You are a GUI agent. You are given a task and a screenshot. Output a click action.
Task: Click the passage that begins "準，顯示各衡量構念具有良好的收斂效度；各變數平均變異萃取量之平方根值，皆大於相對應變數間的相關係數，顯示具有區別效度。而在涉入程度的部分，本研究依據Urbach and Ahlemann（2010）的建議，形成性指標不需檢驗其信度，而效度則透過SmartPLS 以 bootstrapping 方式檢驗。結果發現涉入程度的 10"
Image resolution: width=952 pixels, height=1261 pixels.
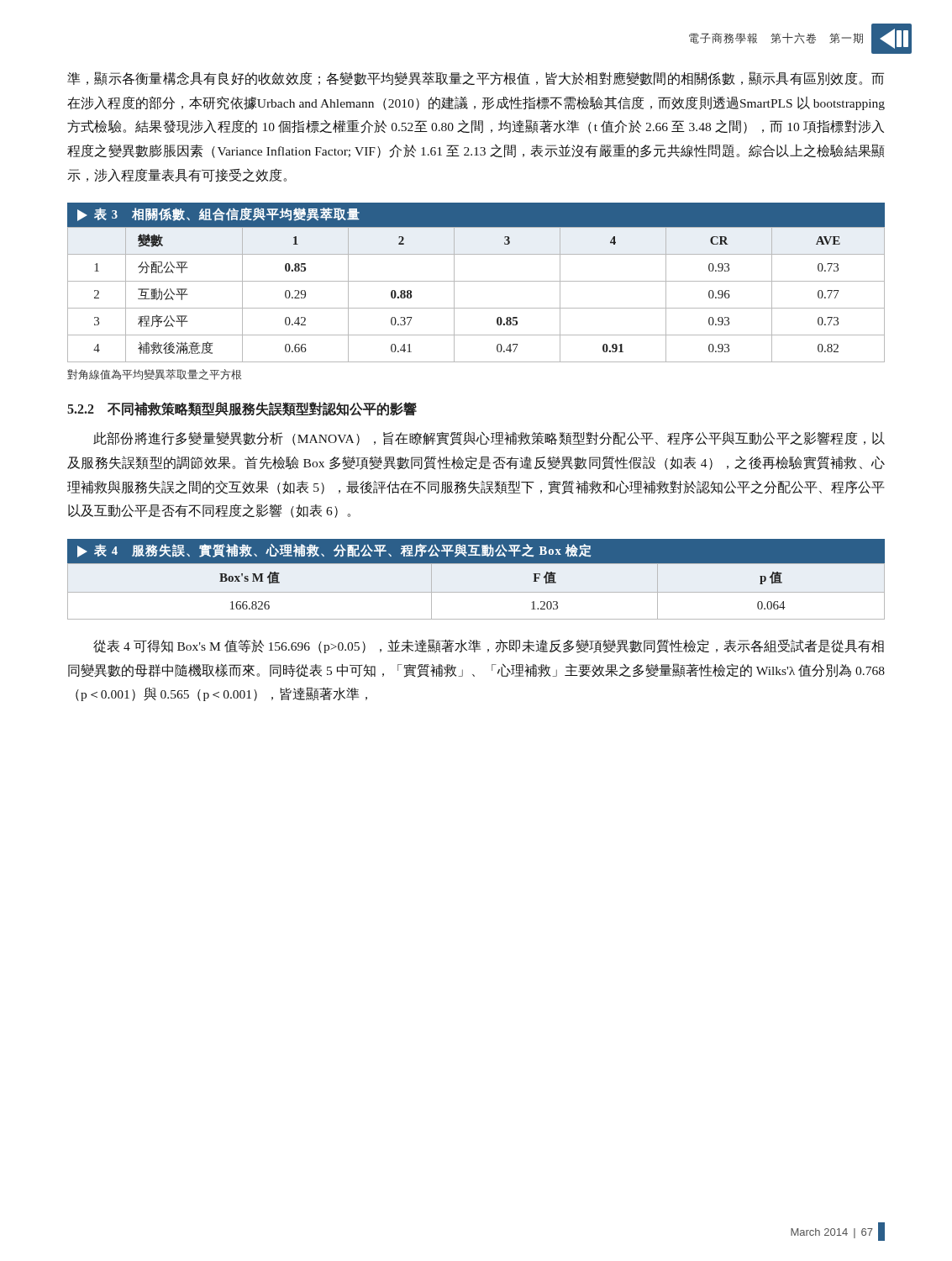tap(476, 127)
